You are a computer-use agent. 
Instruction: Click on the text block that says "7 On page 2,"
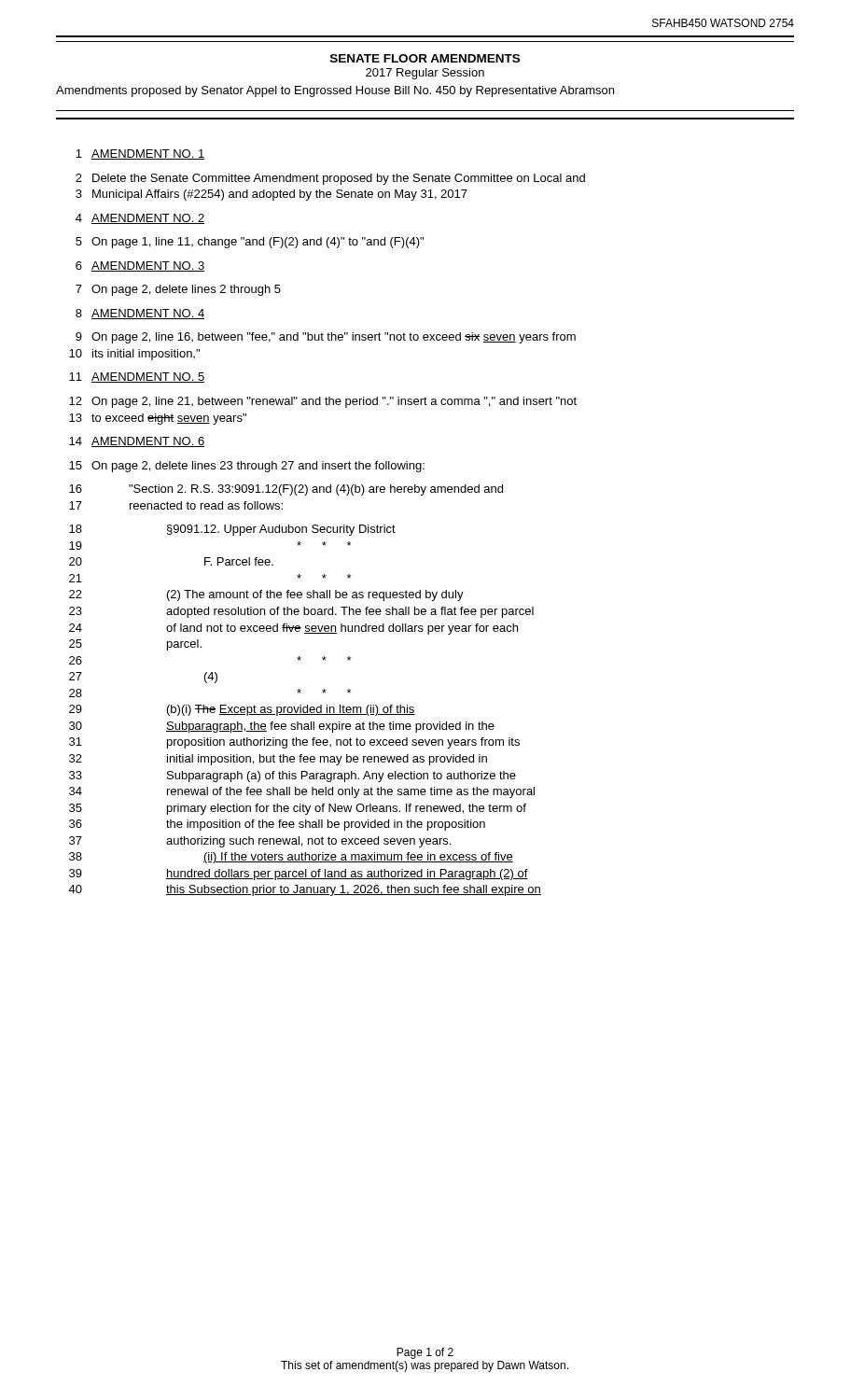pos(178,290)
